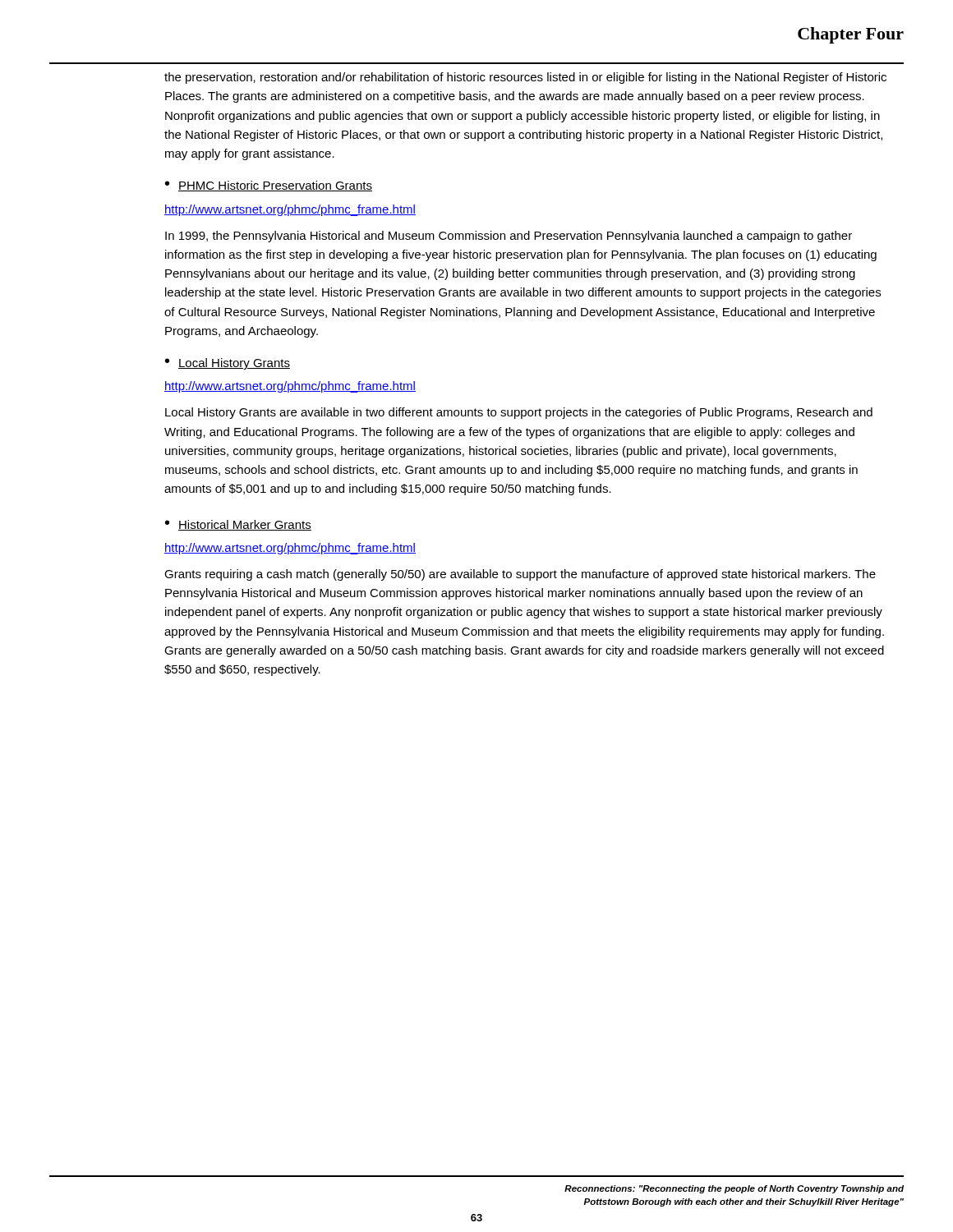Click on the text block with the text "Grants requiring a cash"
The width and height of the screenshot is (953, 1232).
pyautogui.click(x=525, y=621)
